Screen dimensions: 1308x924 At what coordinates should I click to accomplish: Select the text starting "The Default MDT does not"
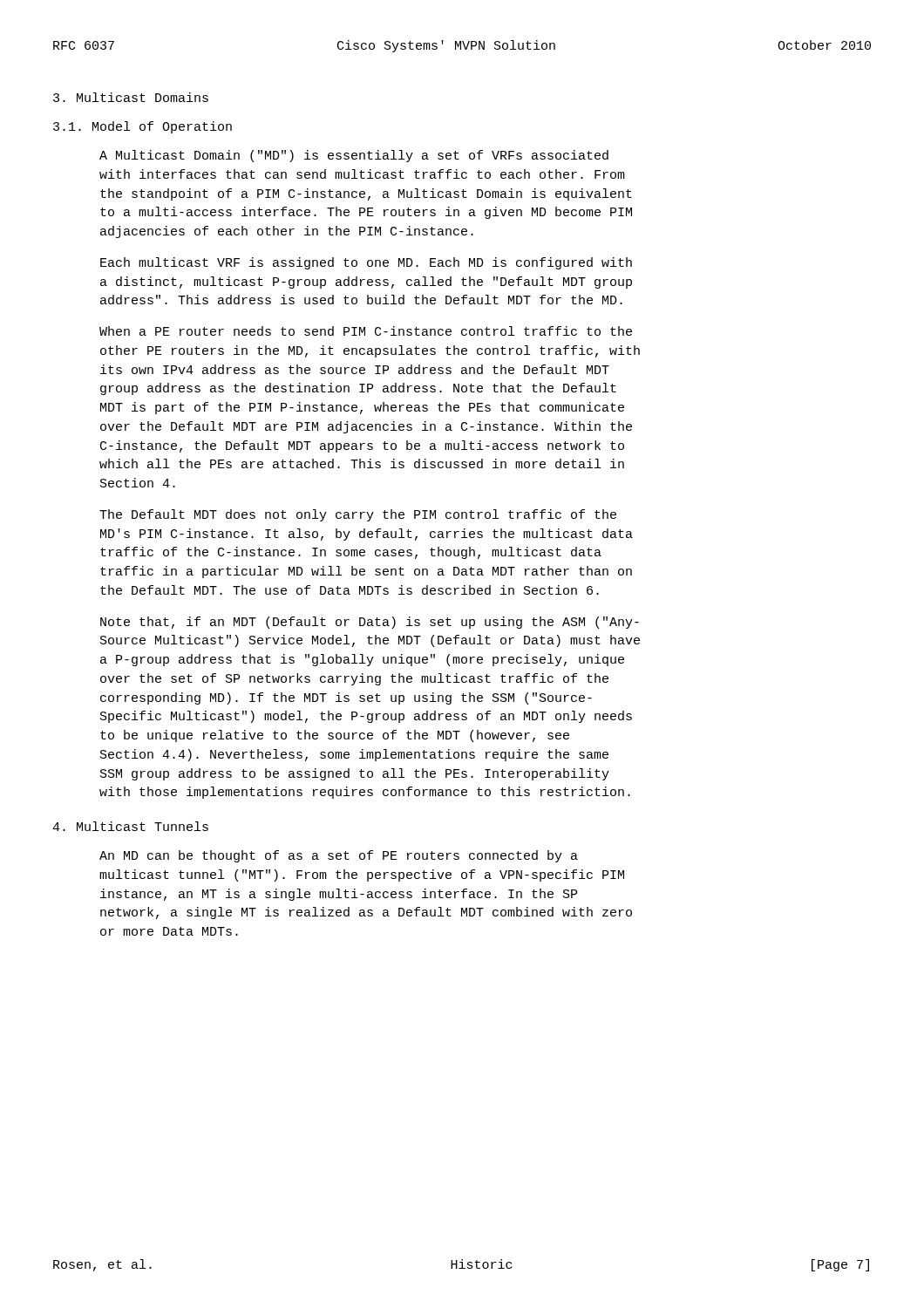(x=366, y=553)
